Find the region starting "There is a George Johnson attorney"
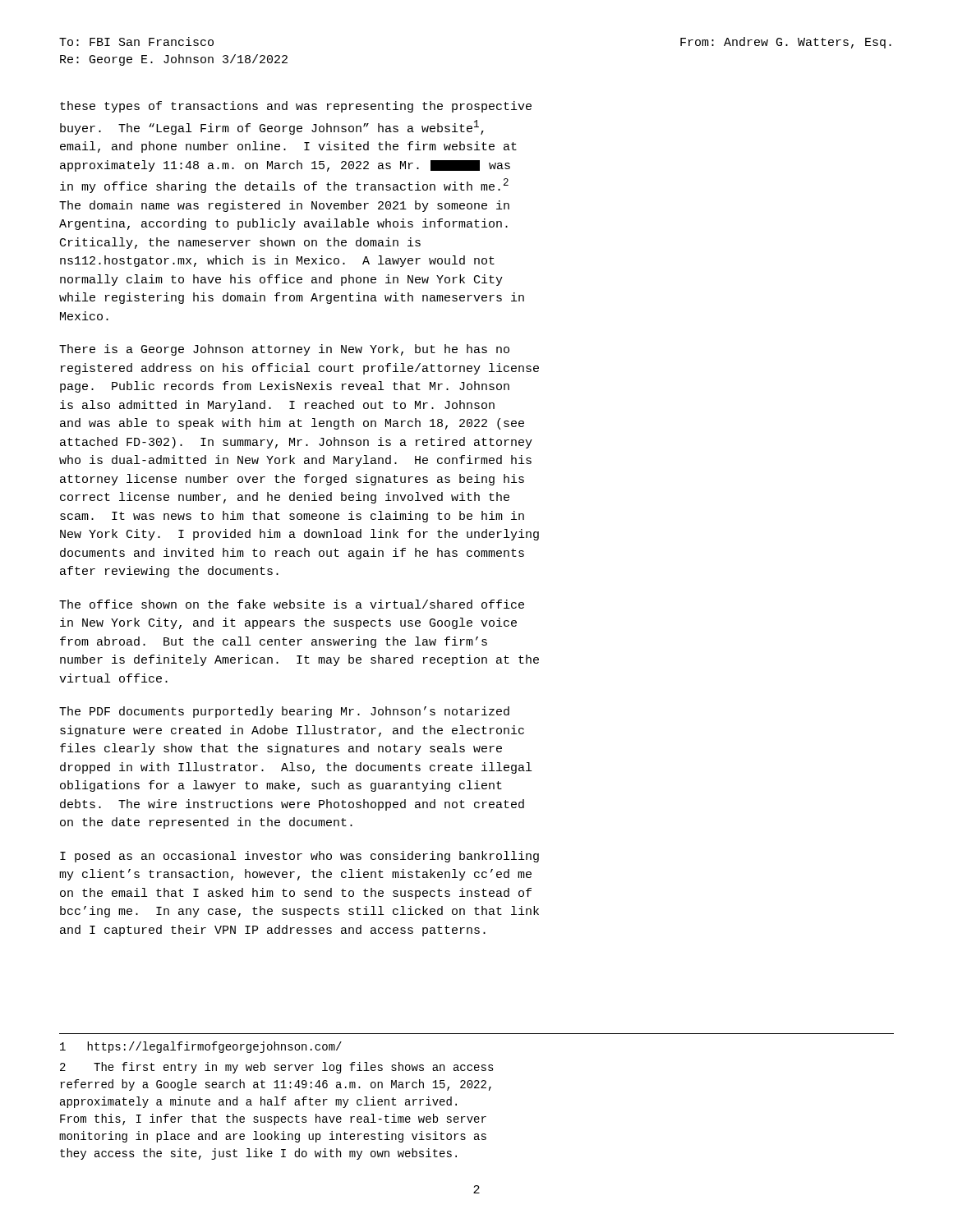The height and width of the screenshot is (1232, 953). pos(300,461)
